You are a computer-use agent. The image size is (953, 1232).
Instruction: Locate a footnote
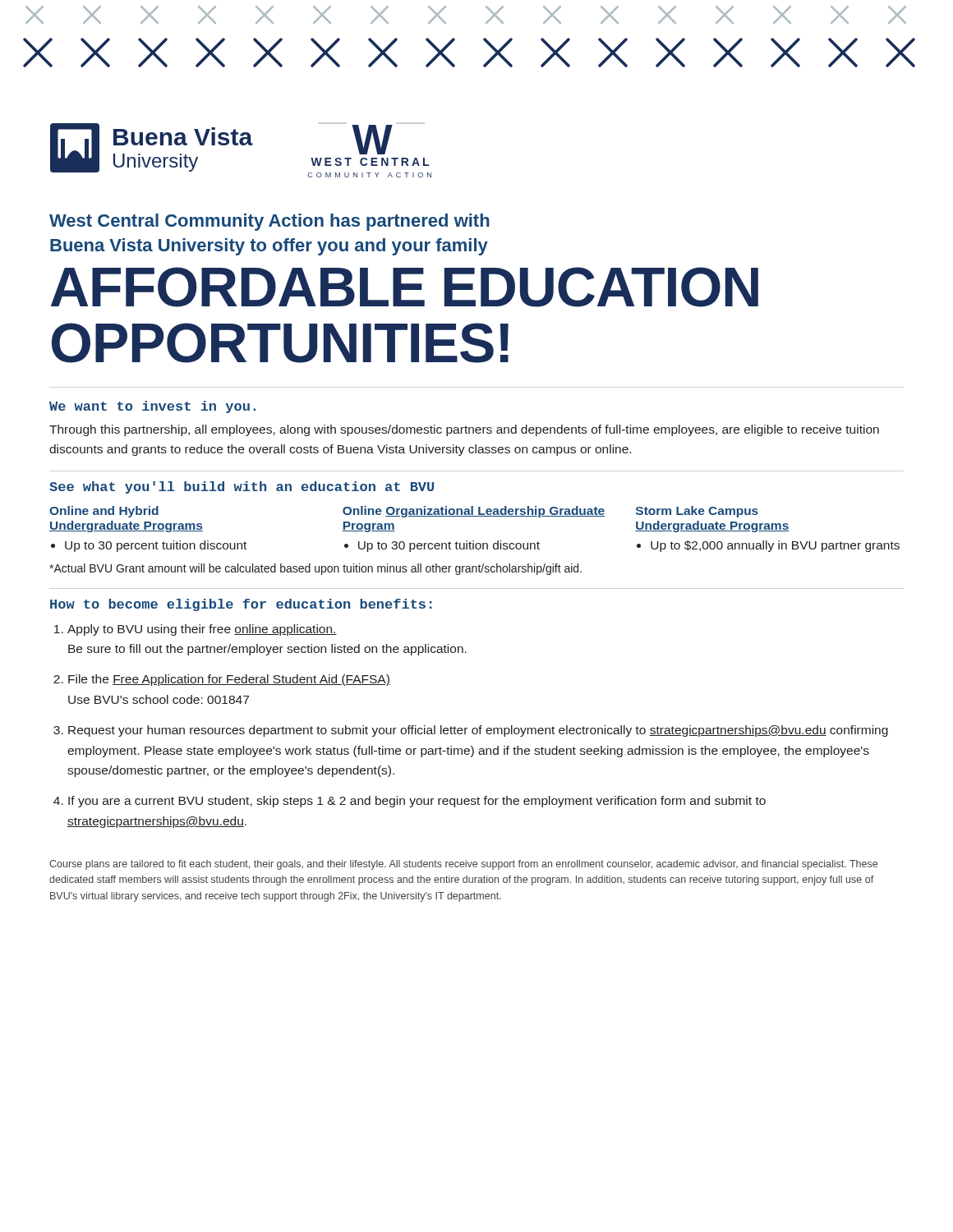pyautogui.click(x=464, y=880)
